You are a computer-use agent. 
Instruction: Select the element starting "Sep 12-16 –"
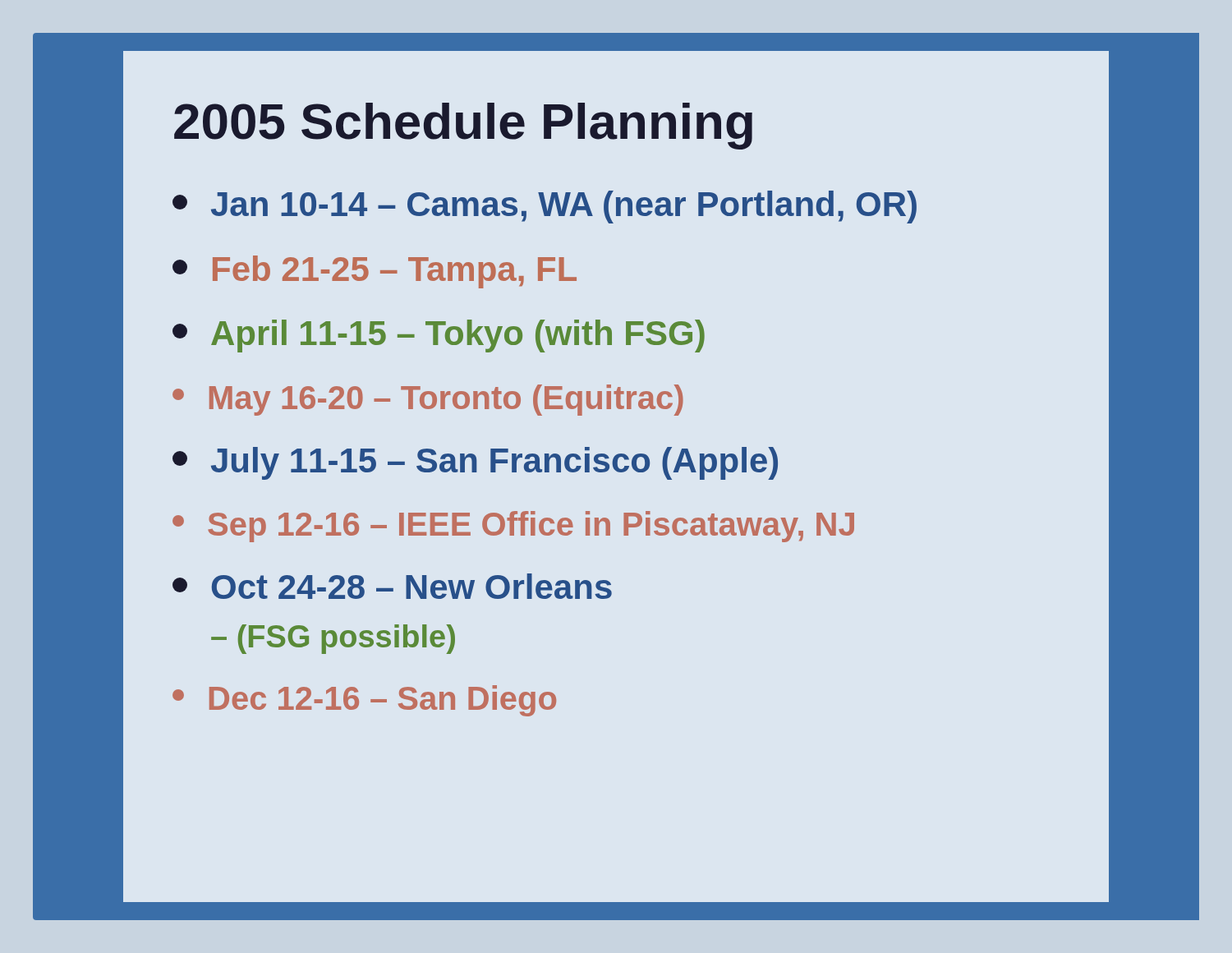[514, 524]
